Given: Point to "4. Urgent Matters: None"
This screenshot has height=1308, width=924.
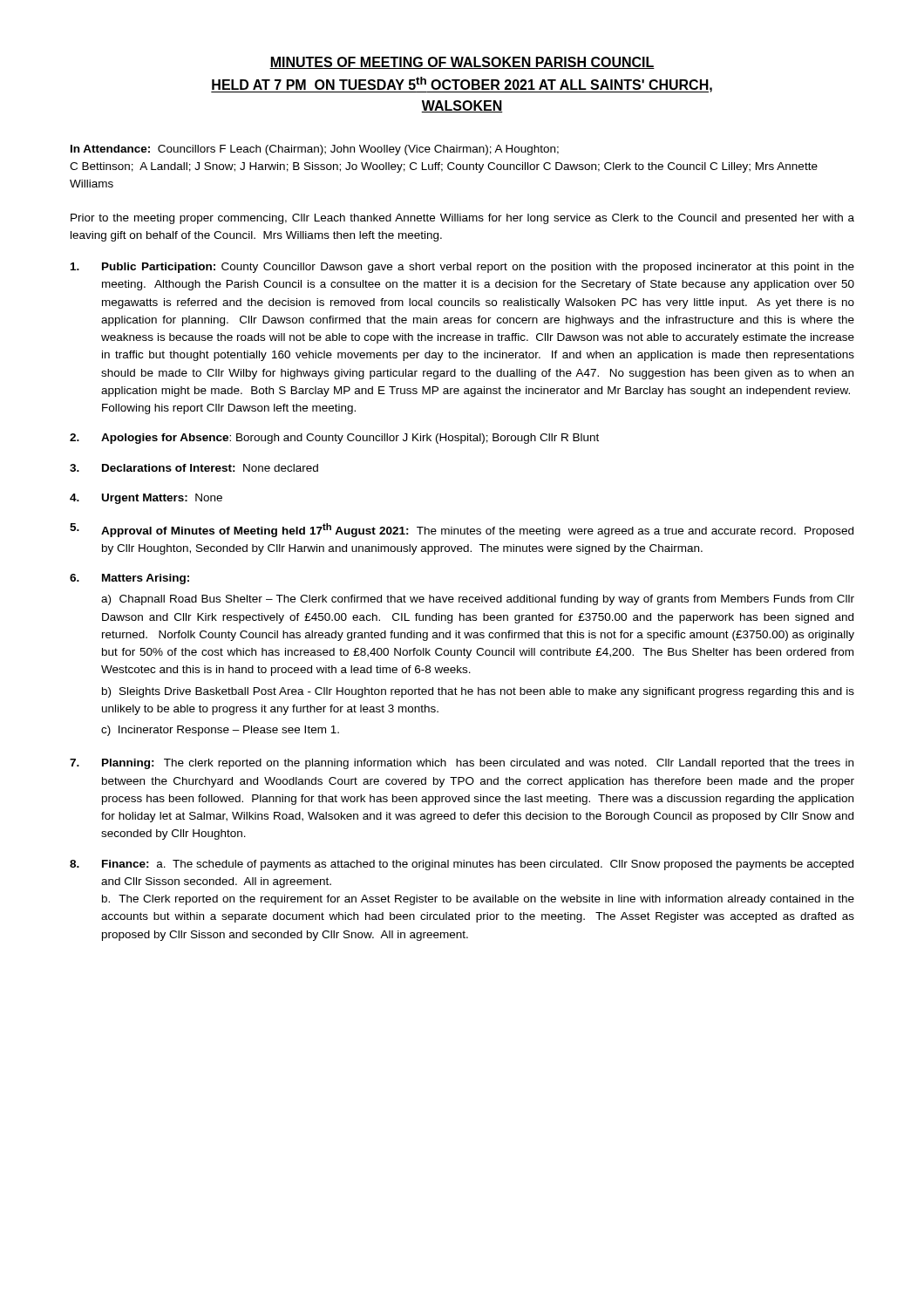Looking at the screenshot, I should (146, 499).
